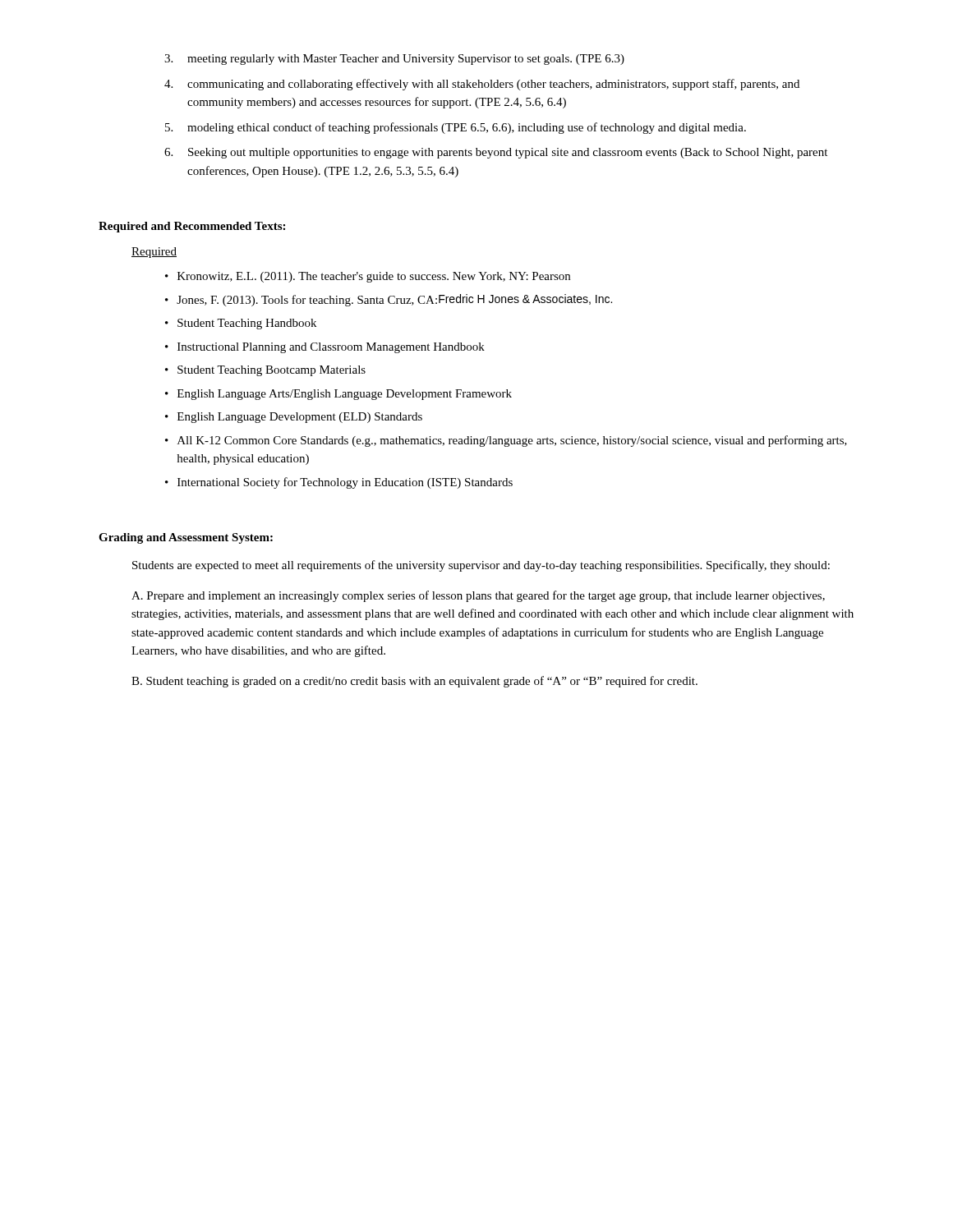Image resolution: width=953 pixels, height=1232 pixels.
Task: Find the list item that says "Kronowitz, E.L. (2011). The teacher's guide to success."
Action: pos(374,276)
